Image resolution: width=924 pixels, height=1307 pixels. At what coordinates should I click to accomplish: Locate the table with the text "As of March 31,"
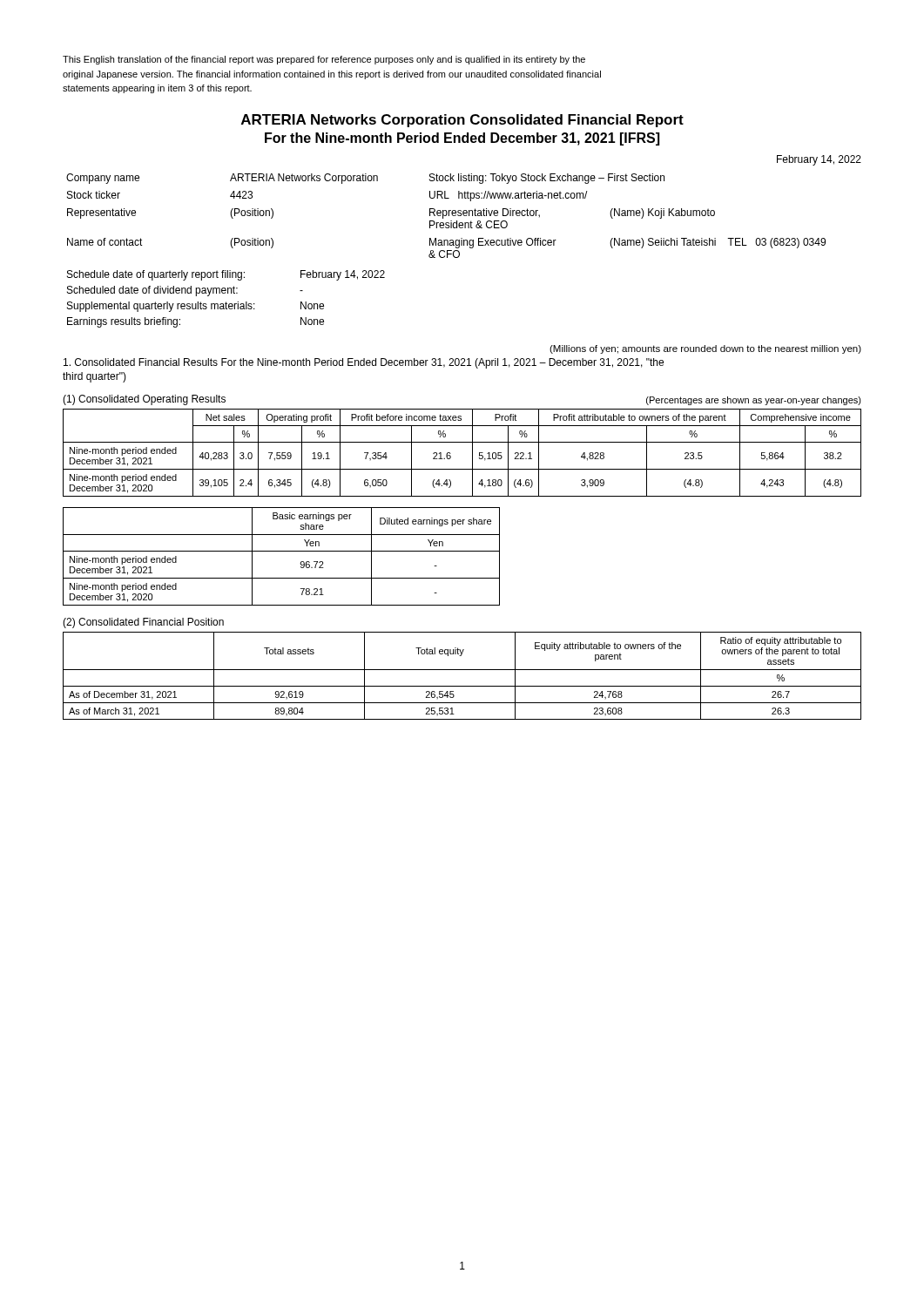point(462,676)
